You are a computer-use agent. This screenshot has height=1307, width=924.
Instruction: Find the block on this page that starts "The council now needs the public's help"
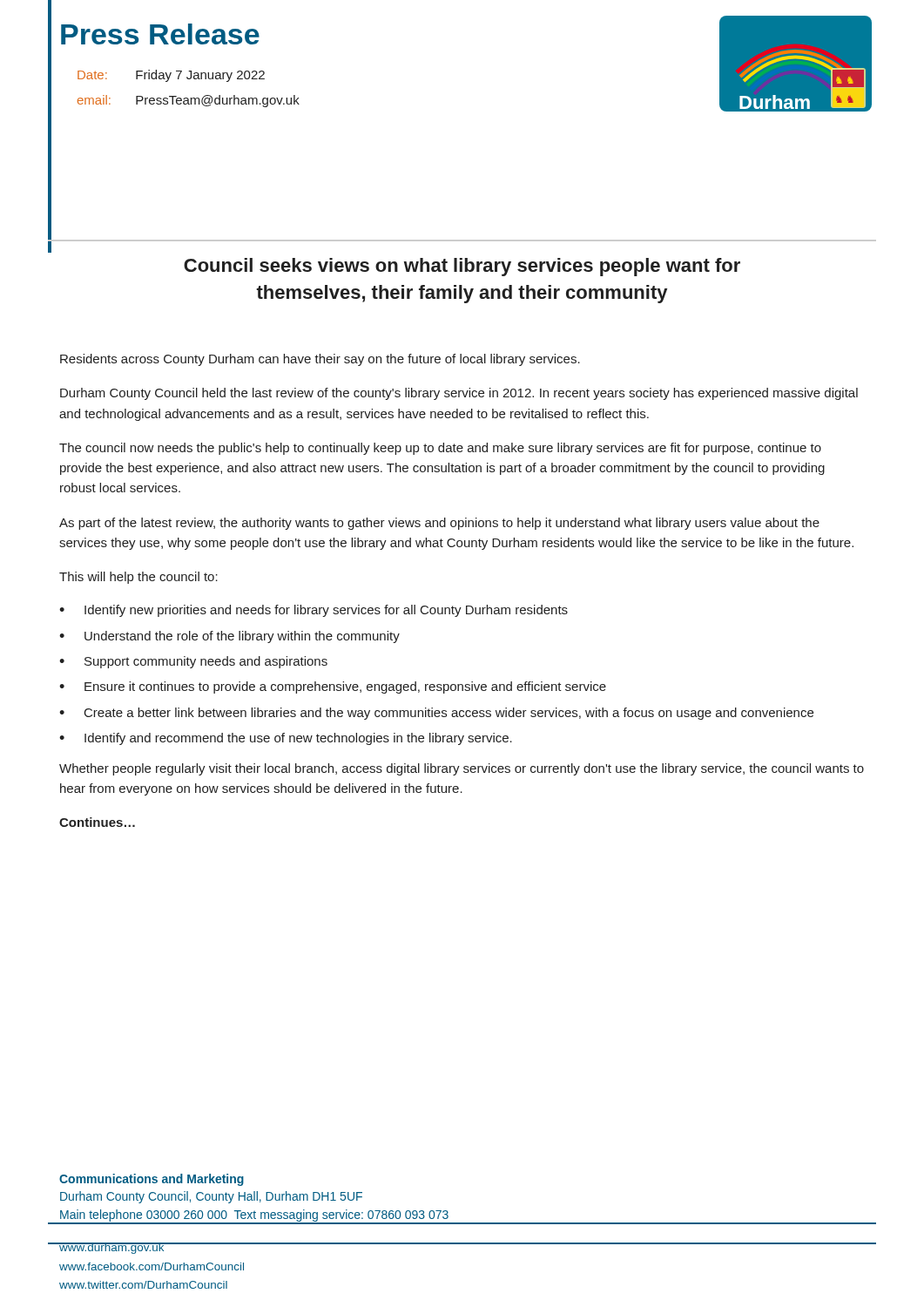coord(462,468)
